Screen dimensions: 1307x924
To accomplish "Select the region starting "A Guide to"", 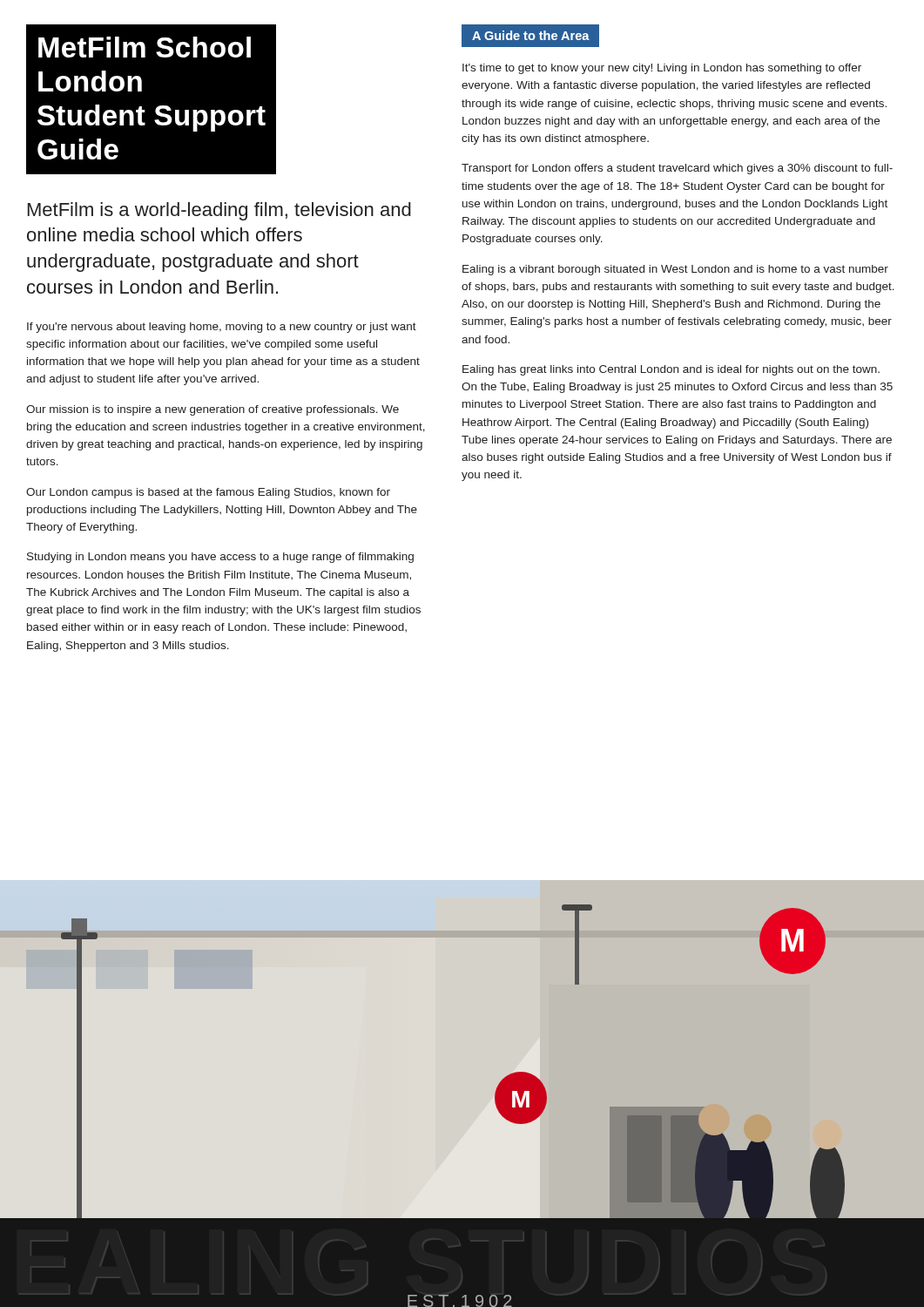I will (x=530, y=36).
